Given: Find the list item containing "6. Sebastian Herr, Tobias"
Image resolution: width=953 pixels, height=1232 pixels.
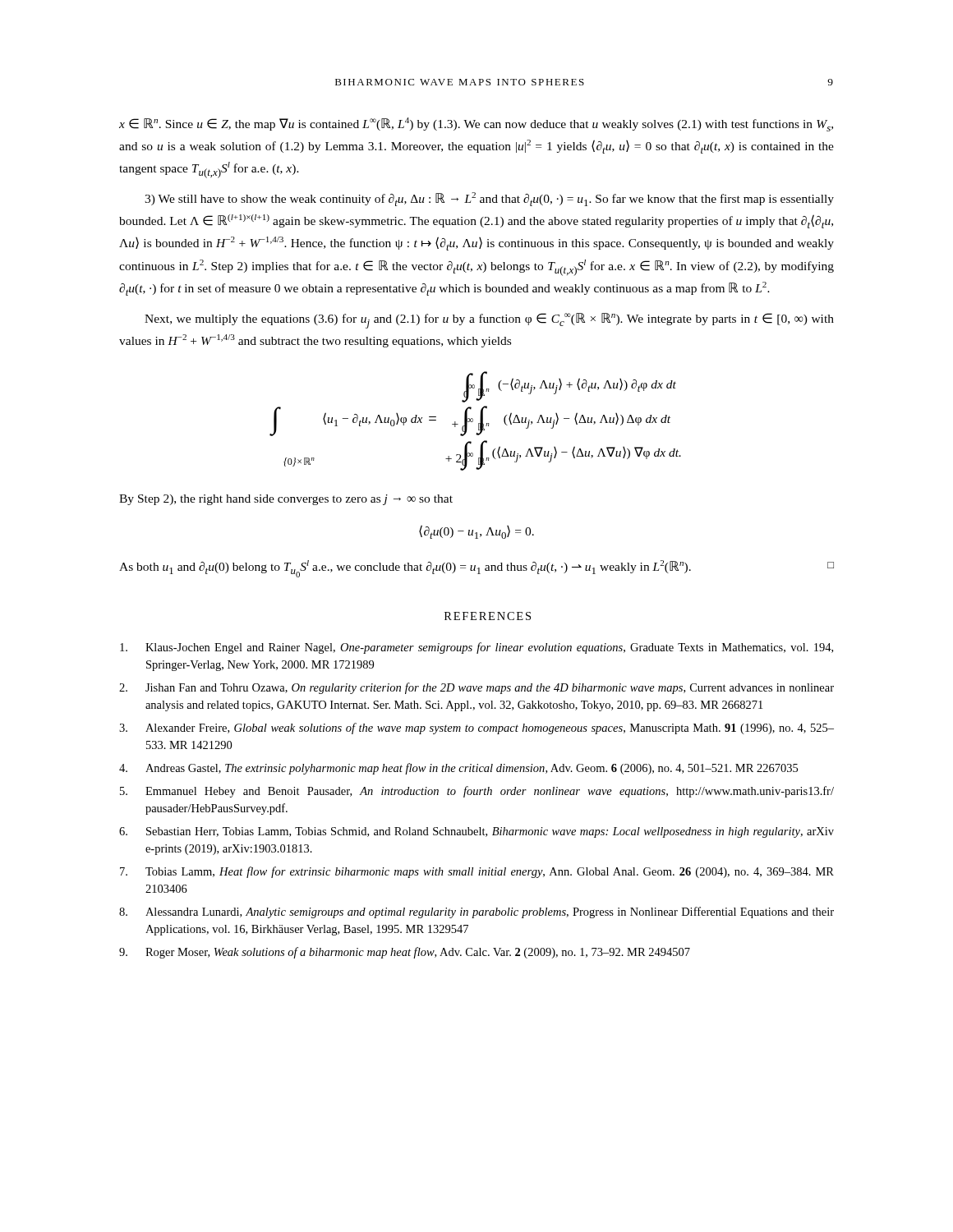Looking at the screenshot, I should 476,840.
